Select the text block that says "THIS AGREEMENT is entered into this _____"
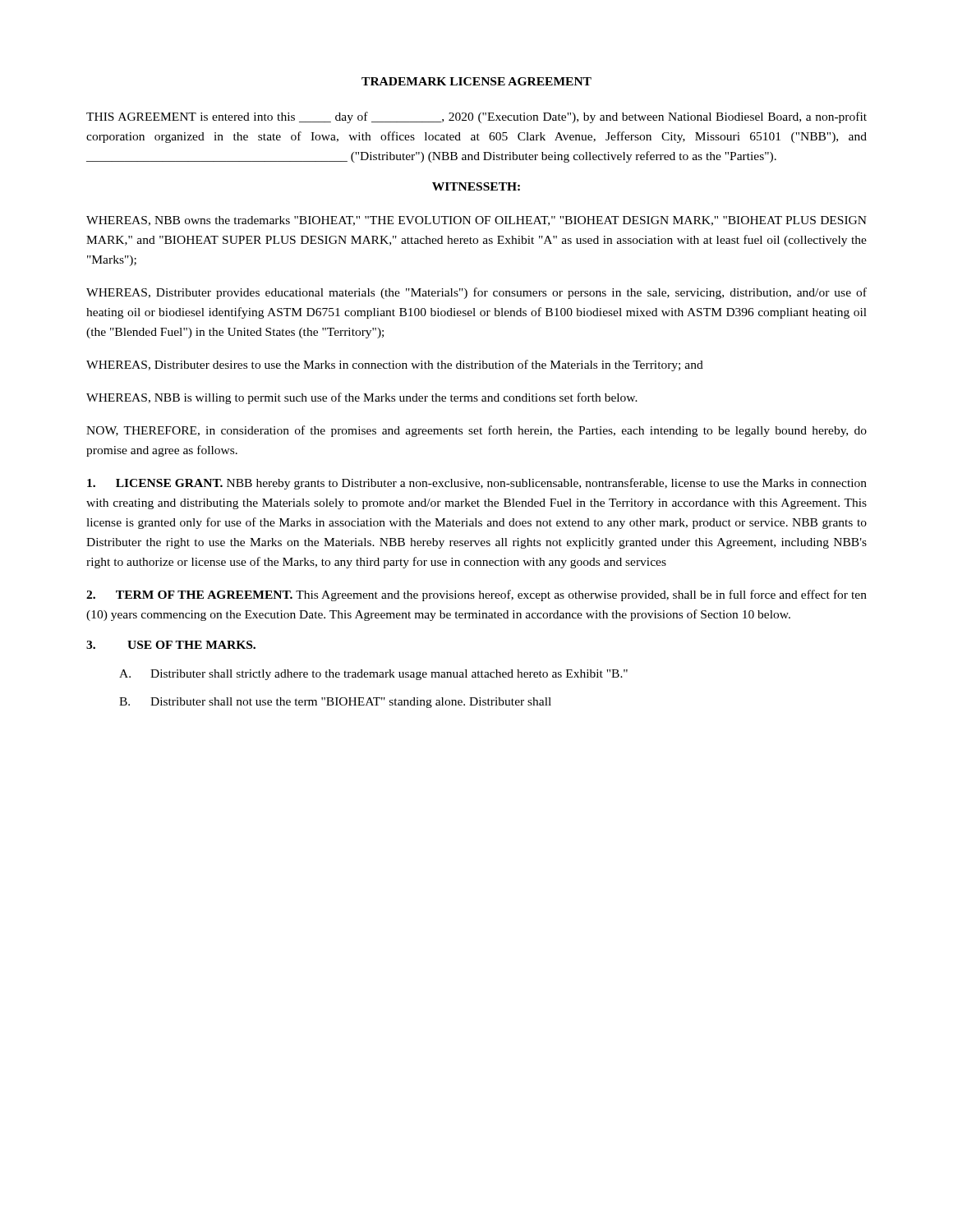Screen dimensions: 1232x953 (x=476, y=136)
